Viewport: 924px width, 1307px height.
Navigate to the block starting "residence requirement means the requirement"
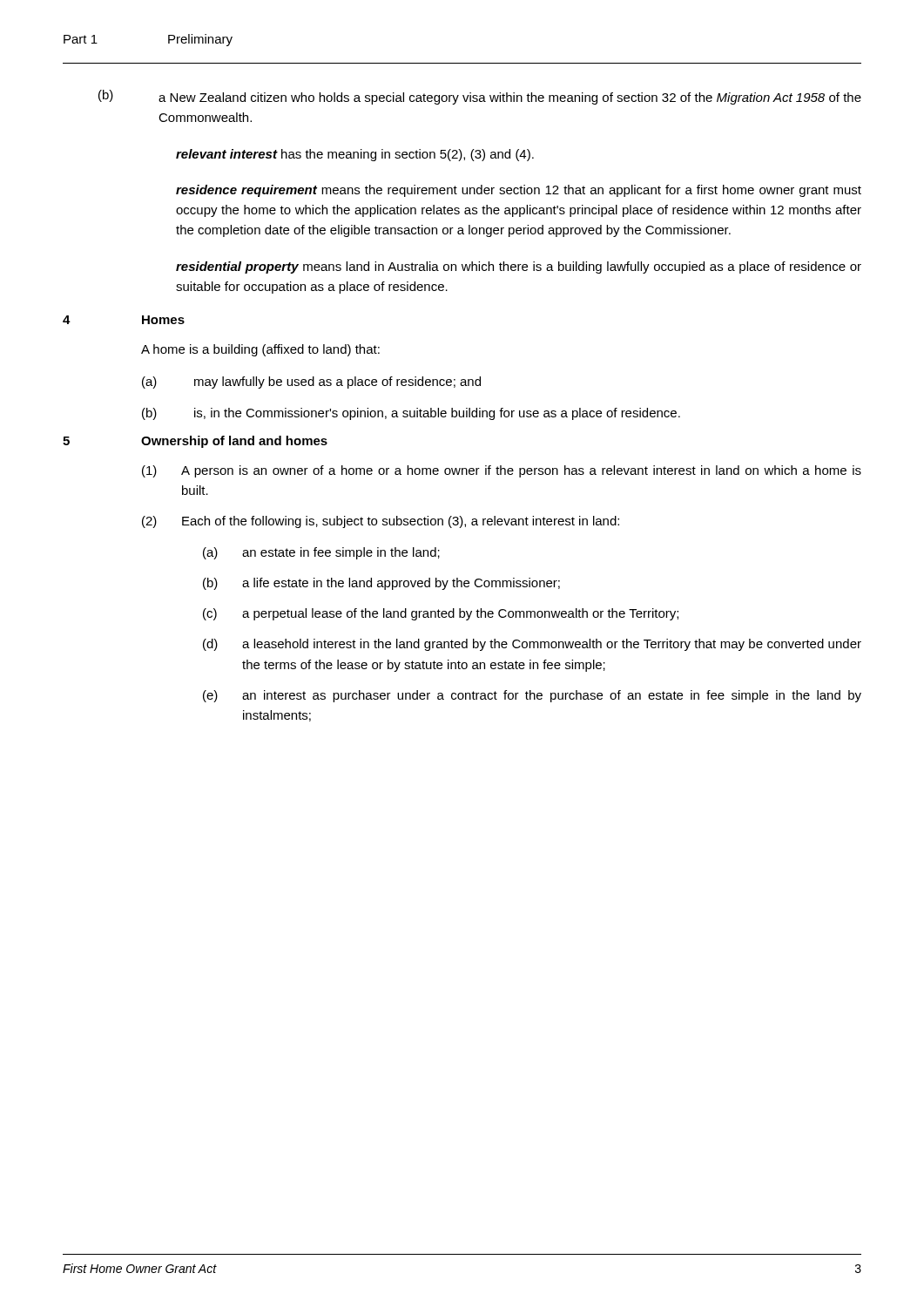point(519,210)
